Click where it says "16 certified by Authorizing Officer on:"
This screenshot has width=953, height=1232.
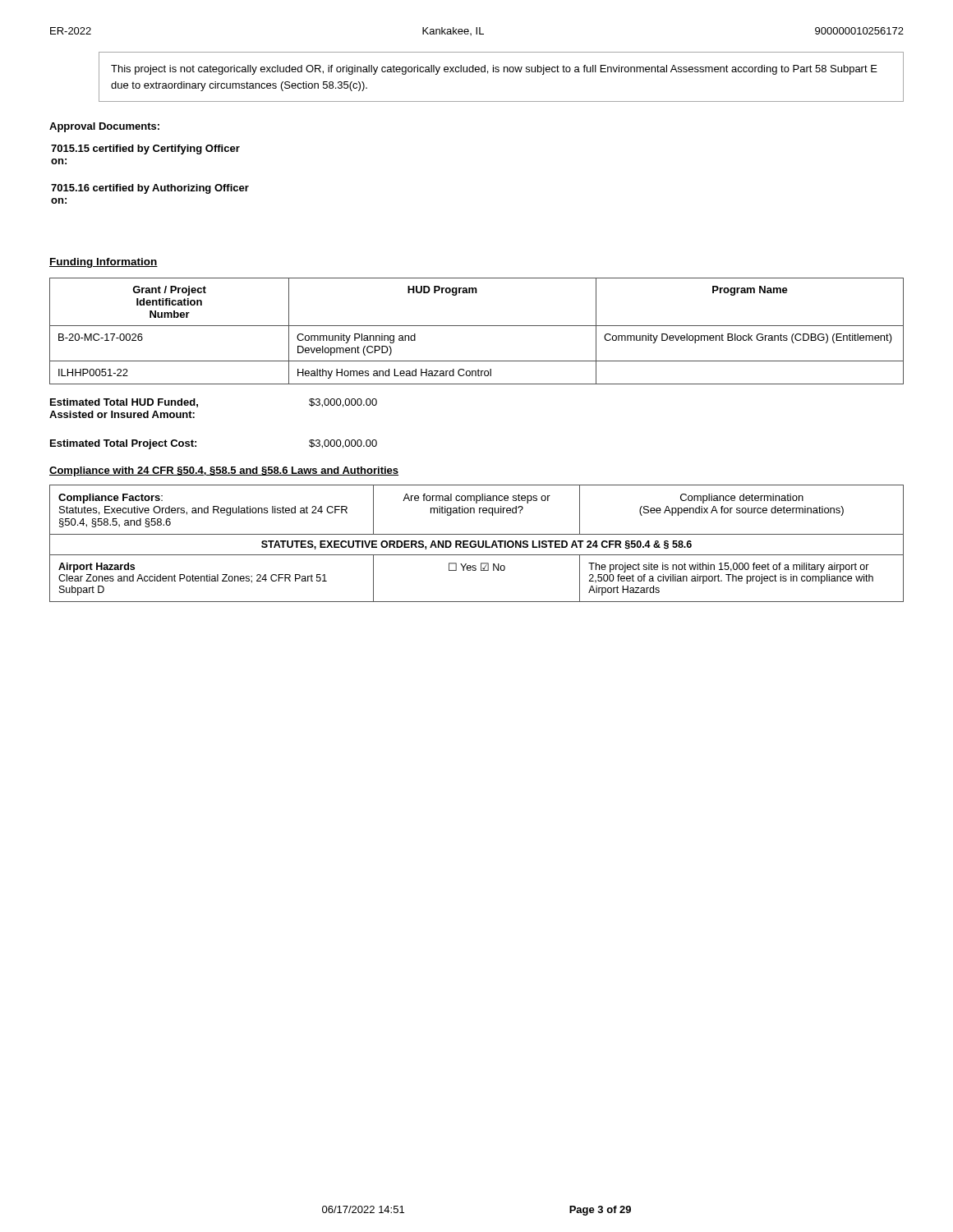[150, 194]
